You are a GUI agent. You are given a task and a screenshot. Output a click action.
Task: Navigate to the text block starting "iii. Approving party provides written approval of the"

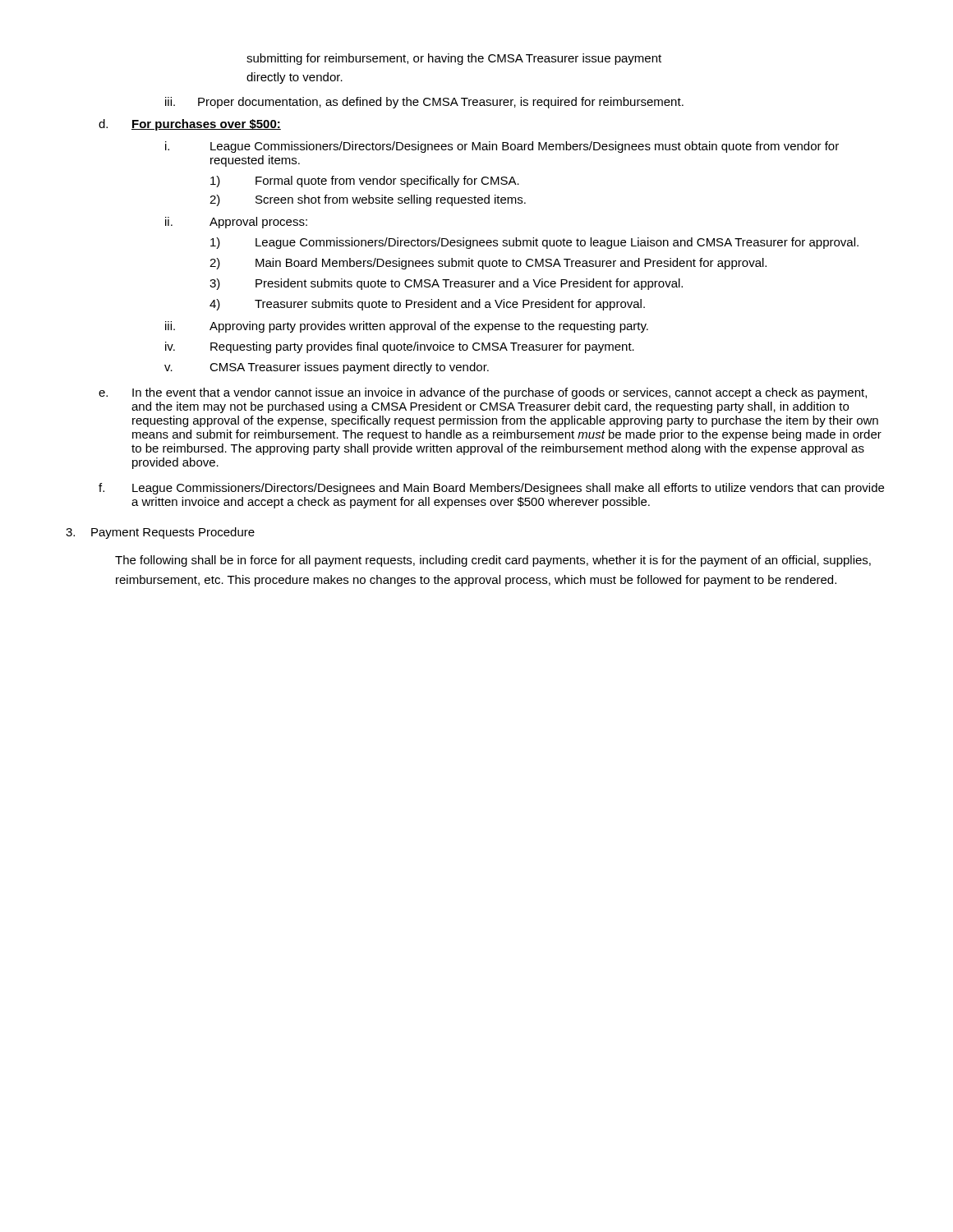point(526,326)
